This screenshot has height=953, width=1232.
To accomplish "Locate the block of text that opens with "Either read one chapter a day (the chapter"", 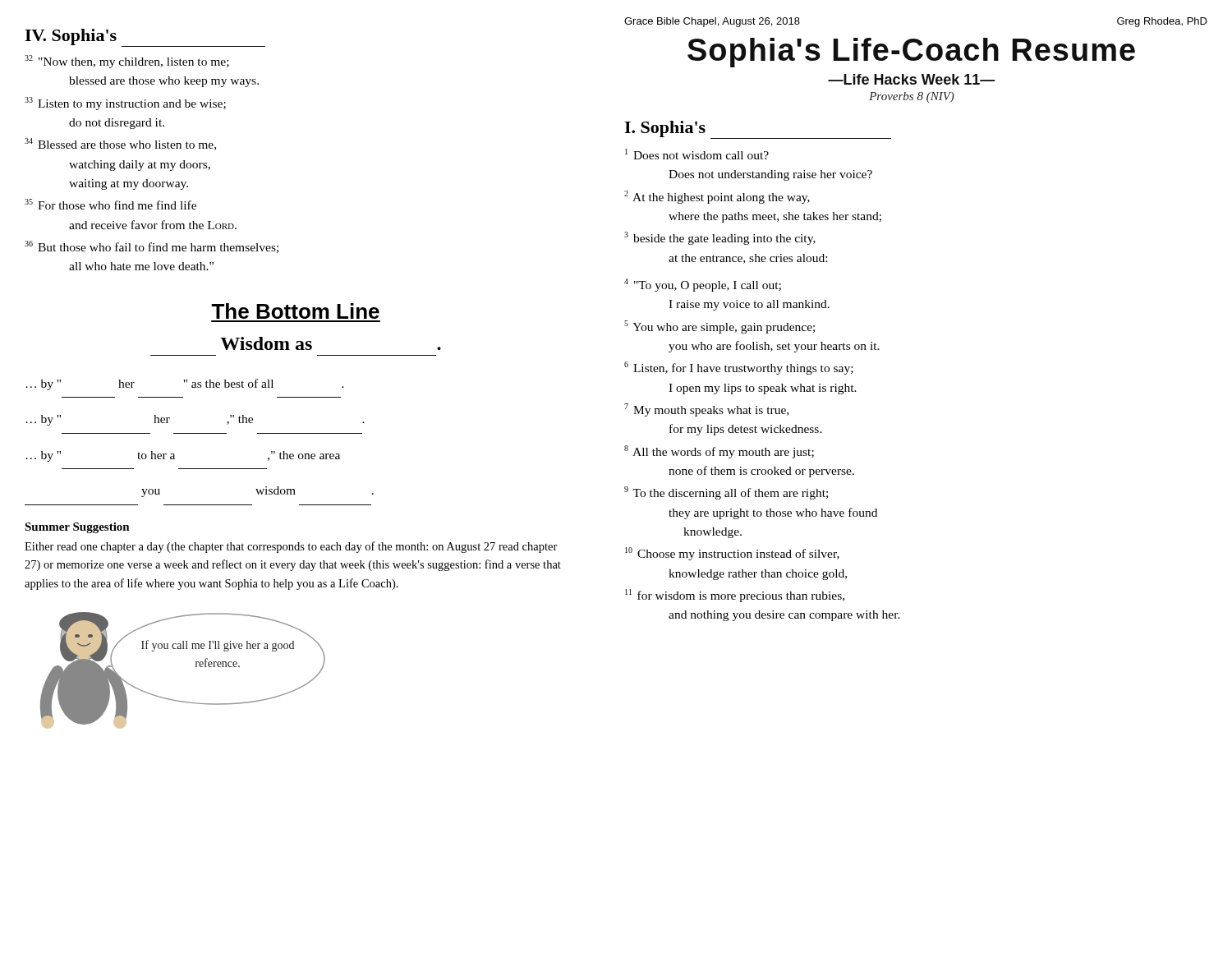I will point(293,565).
